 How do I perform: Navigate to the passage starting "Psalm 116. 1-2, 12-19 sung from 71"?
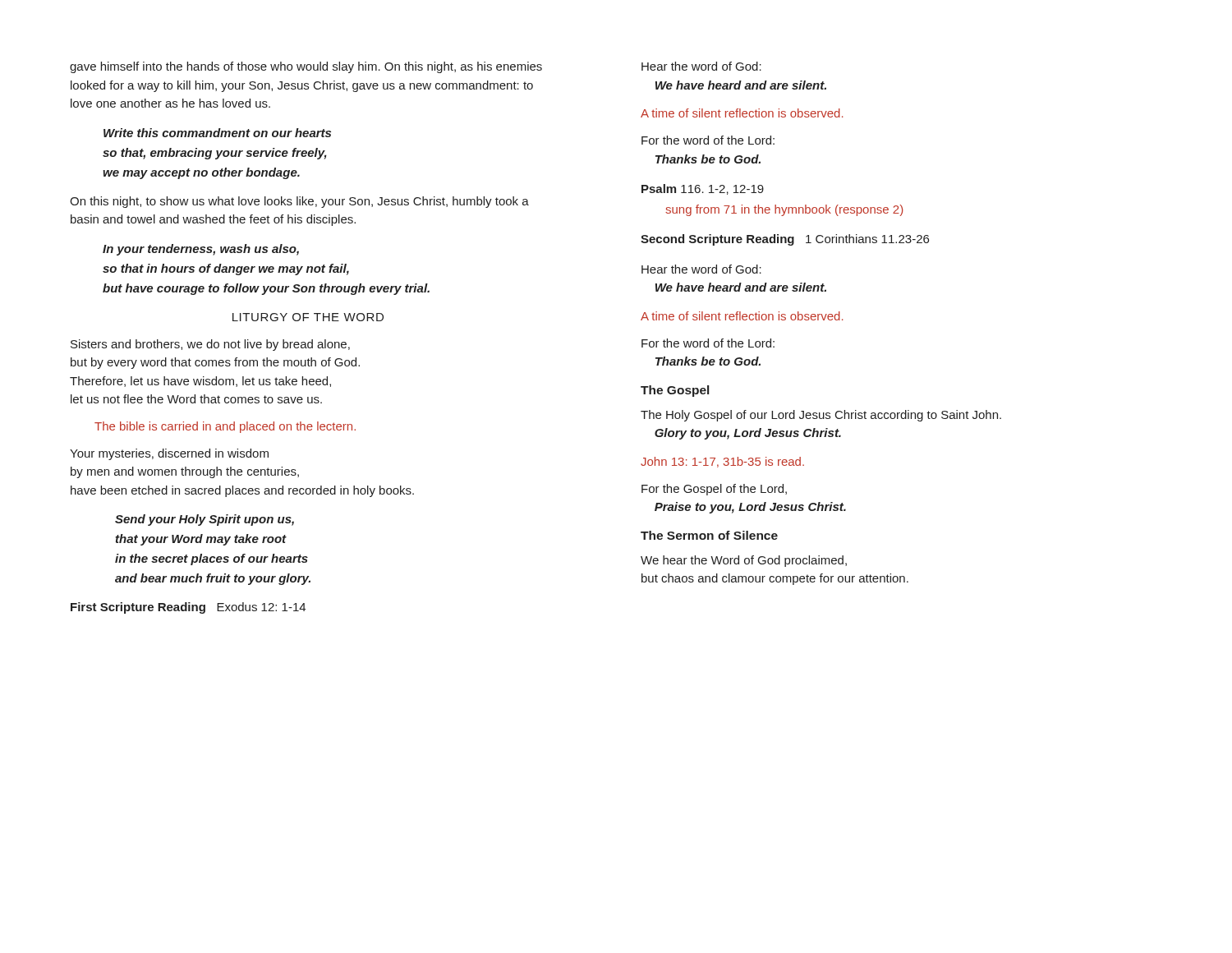[879, 199]
